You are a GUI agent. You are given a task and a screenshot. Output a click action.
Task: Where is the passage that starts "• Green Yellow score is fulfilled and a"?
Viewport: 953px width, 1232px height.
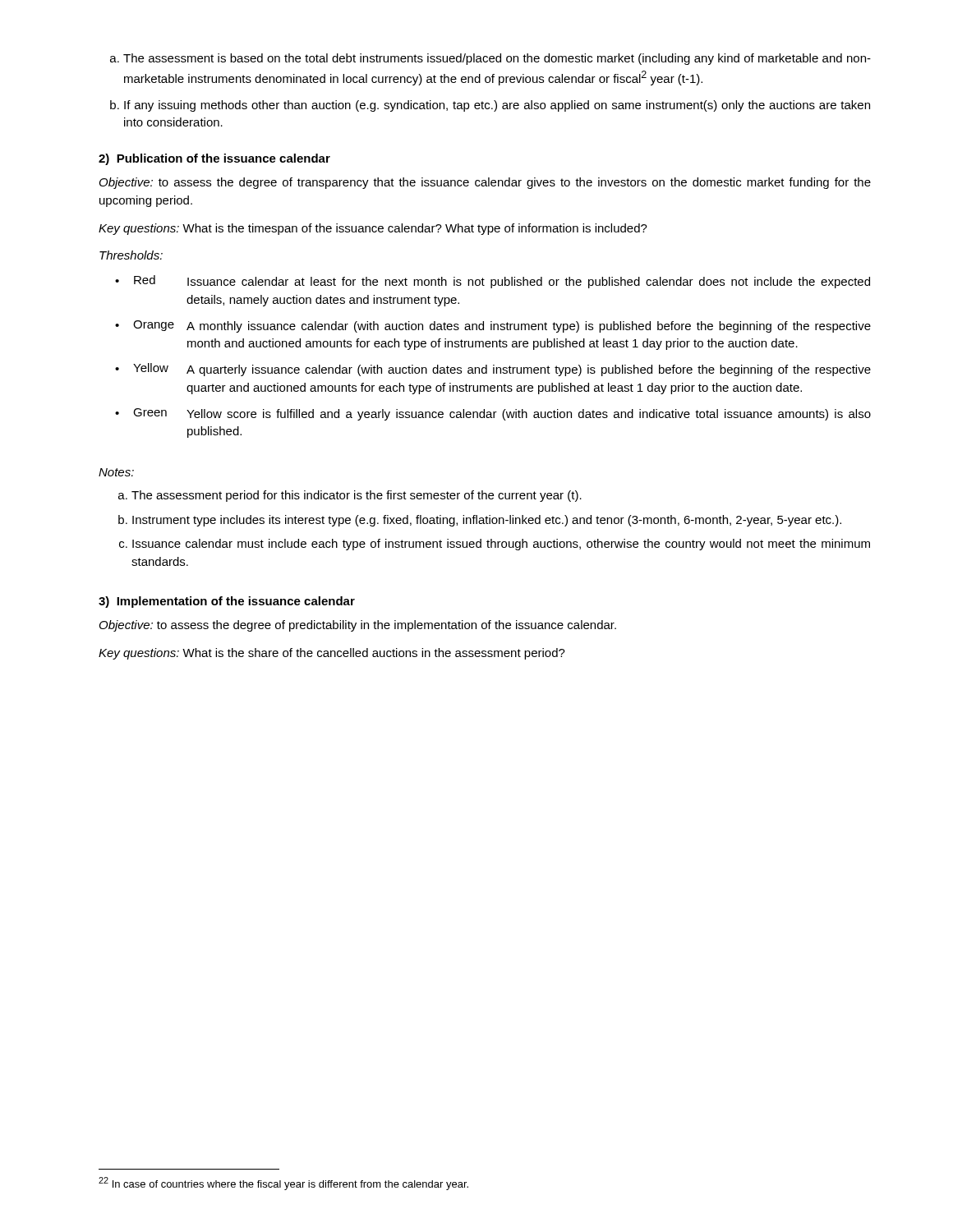tap(493, 422)
